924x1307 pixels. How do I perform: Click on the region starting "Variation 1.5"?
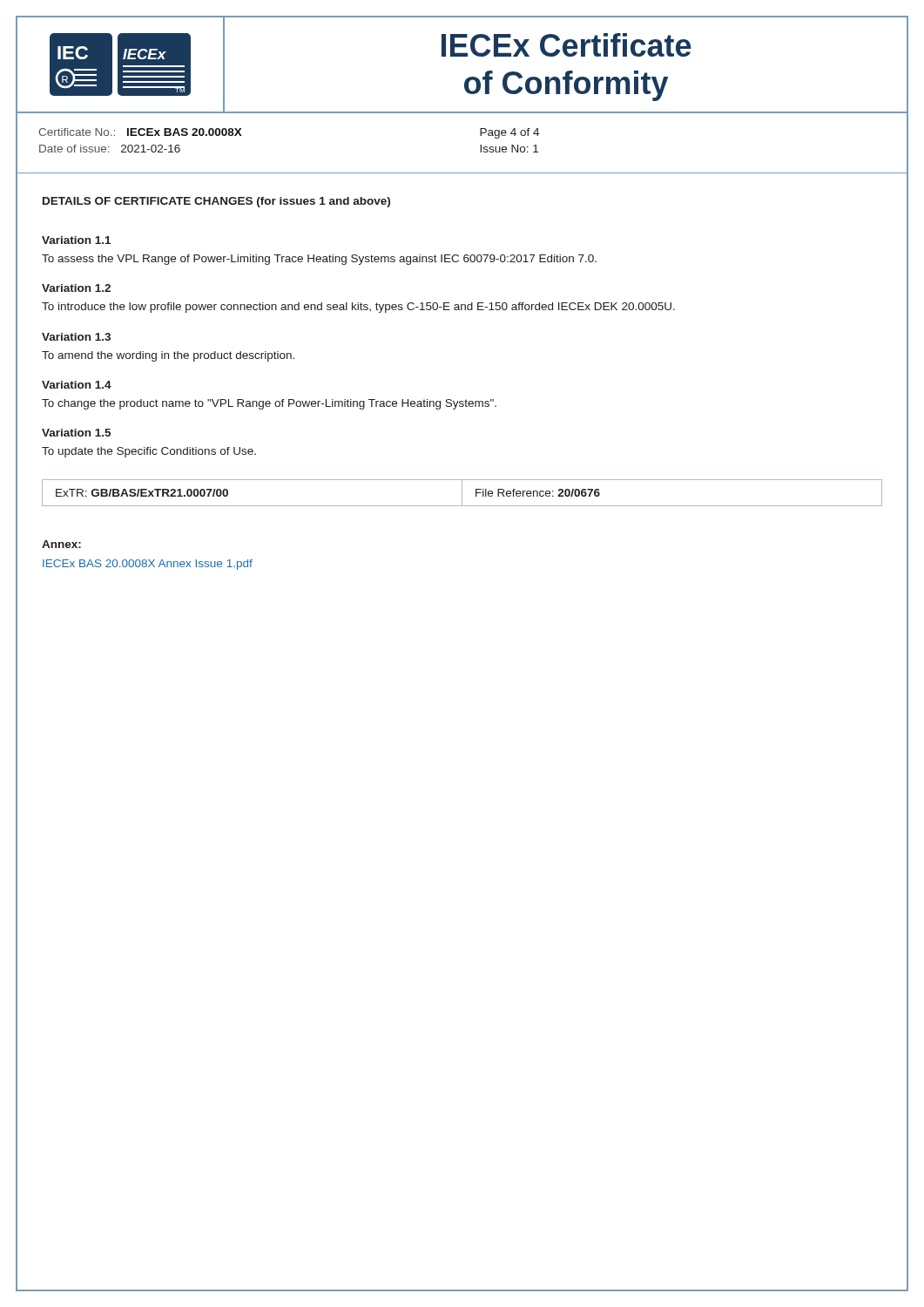point(76,433)
